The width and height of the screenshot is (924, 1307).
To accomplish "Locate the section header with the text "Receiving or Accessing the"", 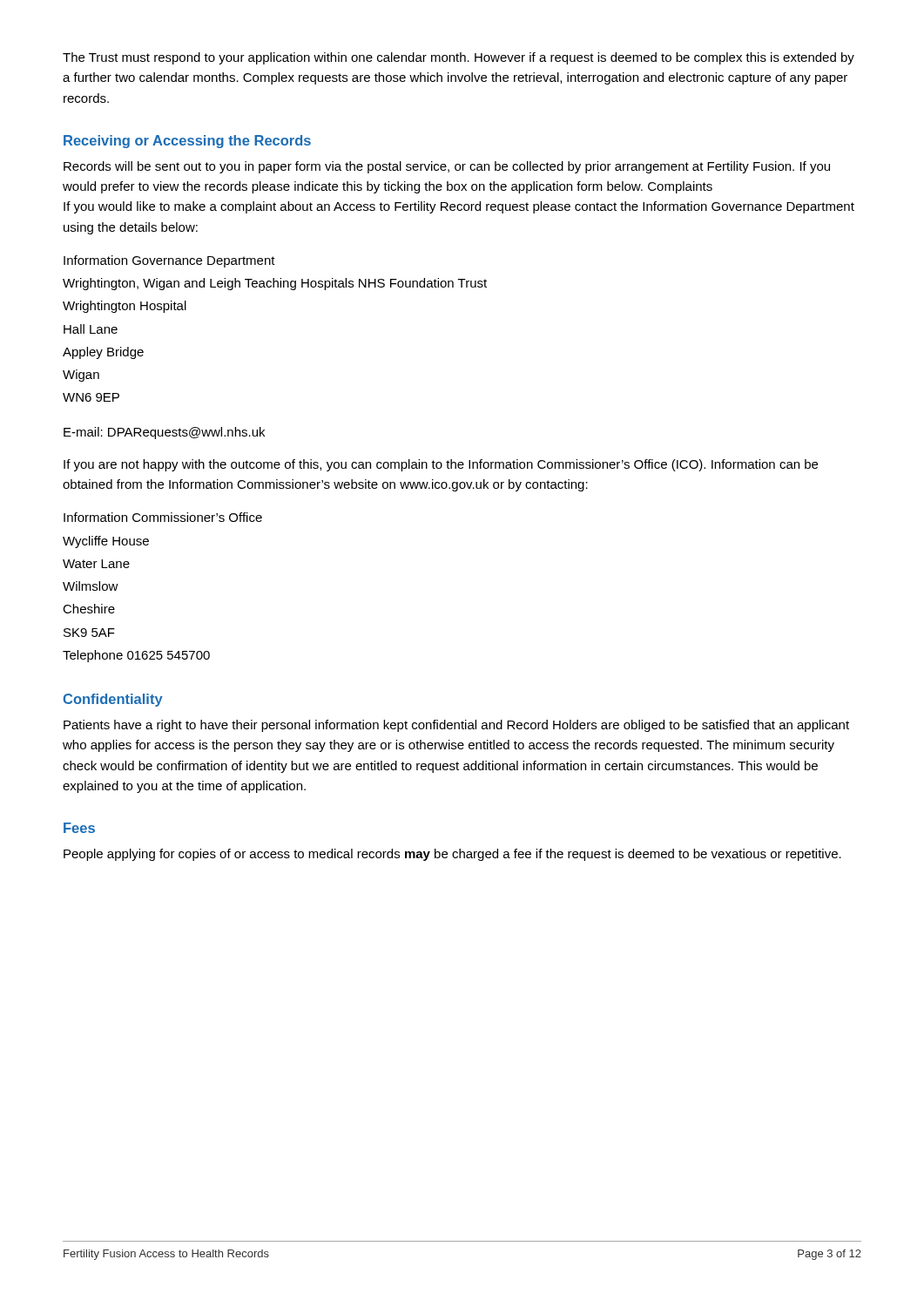I will pyautogui.click(x=187, y=140).
